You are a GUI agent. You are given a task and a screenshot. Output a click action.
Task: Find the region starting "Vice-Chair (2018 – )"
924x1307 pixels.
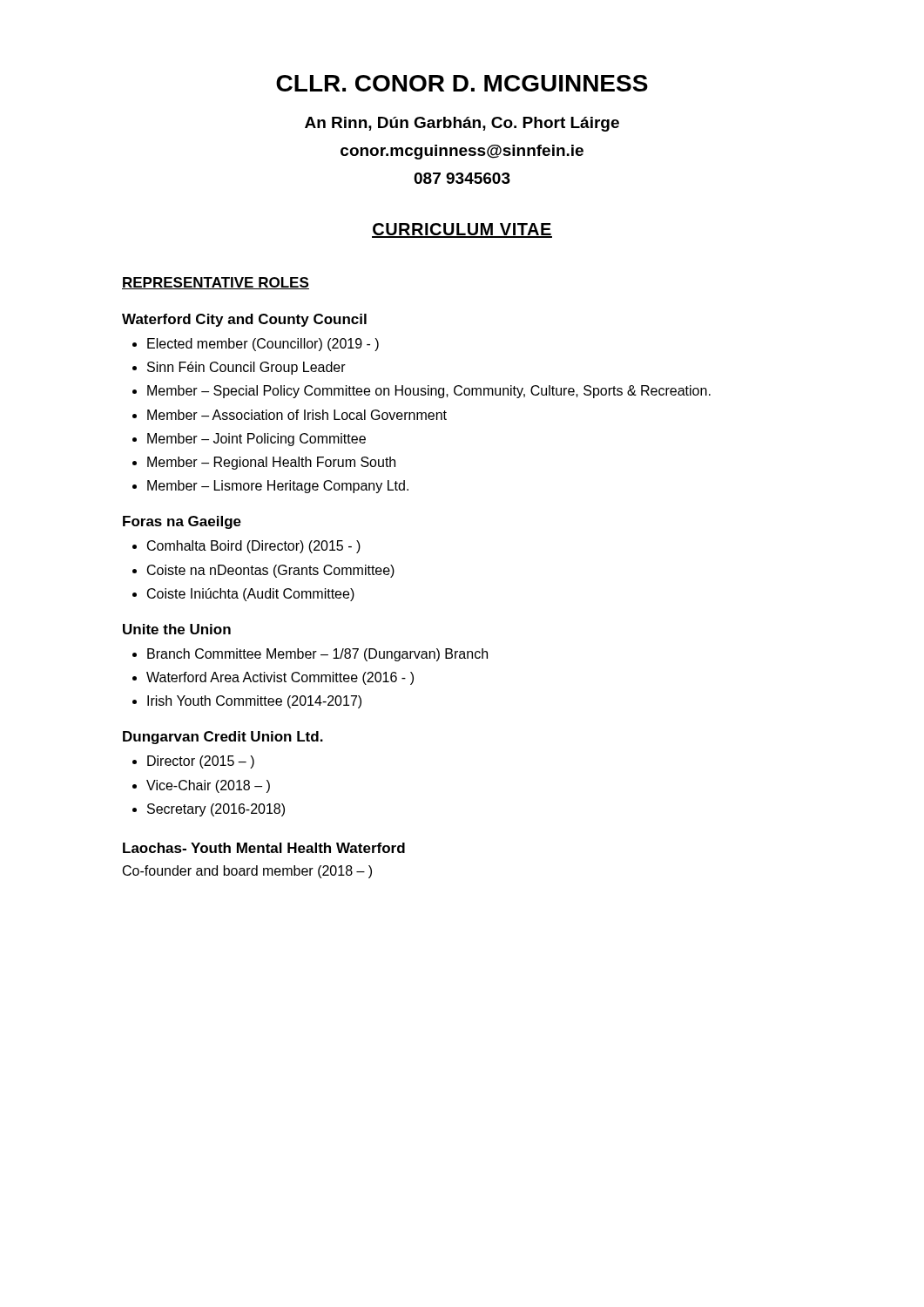pos(201,786)
